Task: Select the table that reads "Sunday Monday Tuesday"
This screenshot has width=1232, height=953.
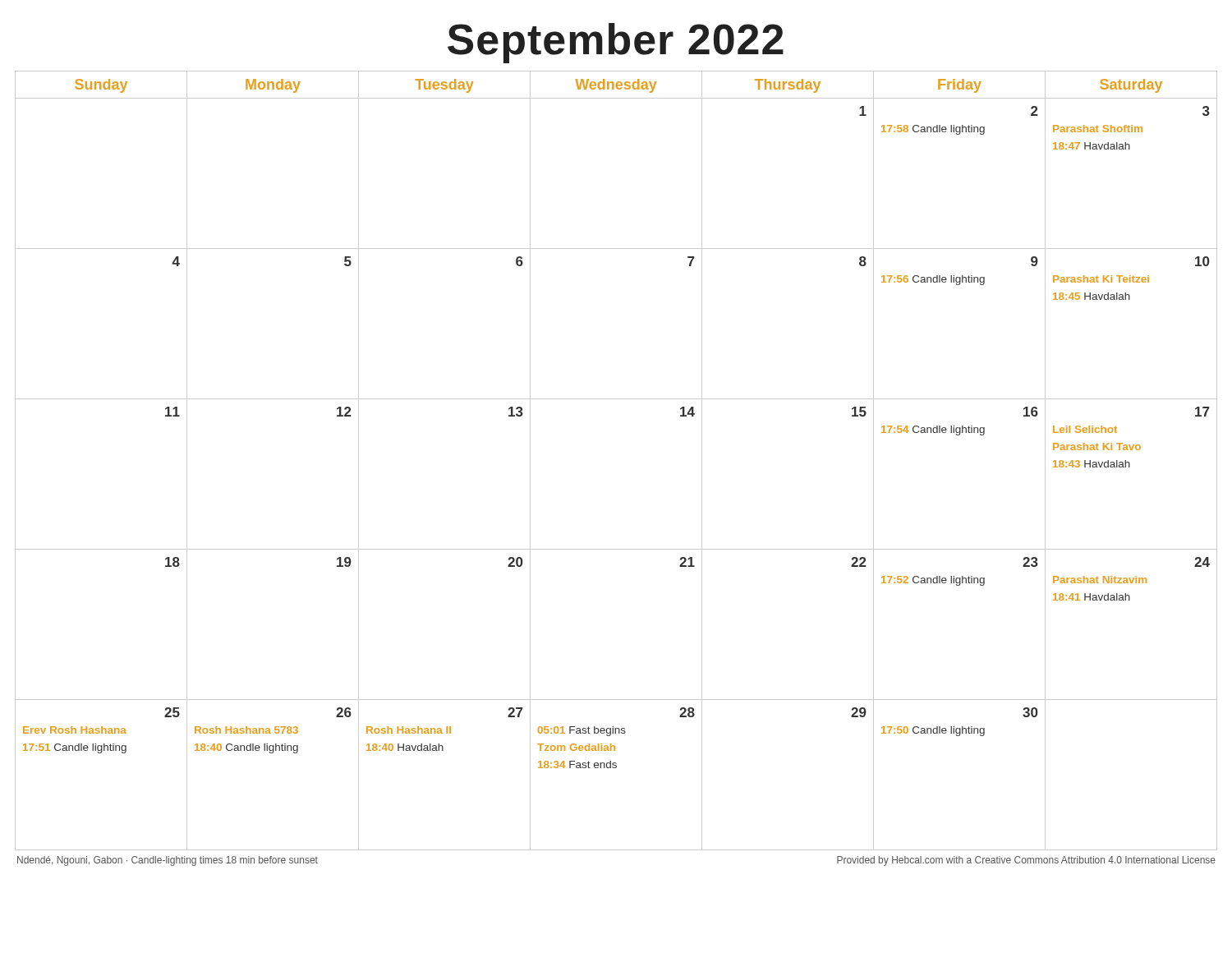Action: click(616, 460)
